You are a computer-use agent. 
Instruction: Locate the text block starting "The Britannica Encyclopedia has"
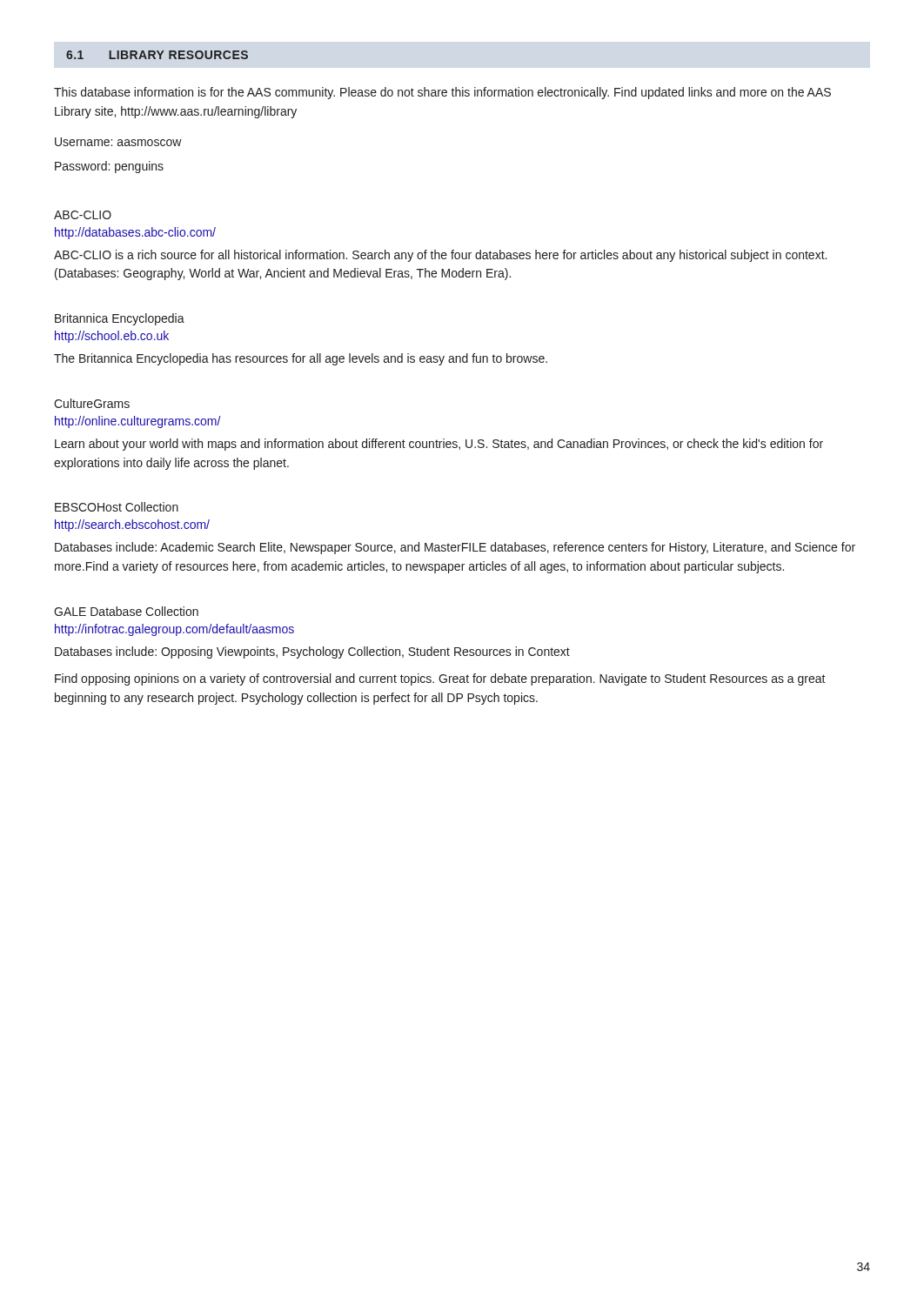coord(301,359)
